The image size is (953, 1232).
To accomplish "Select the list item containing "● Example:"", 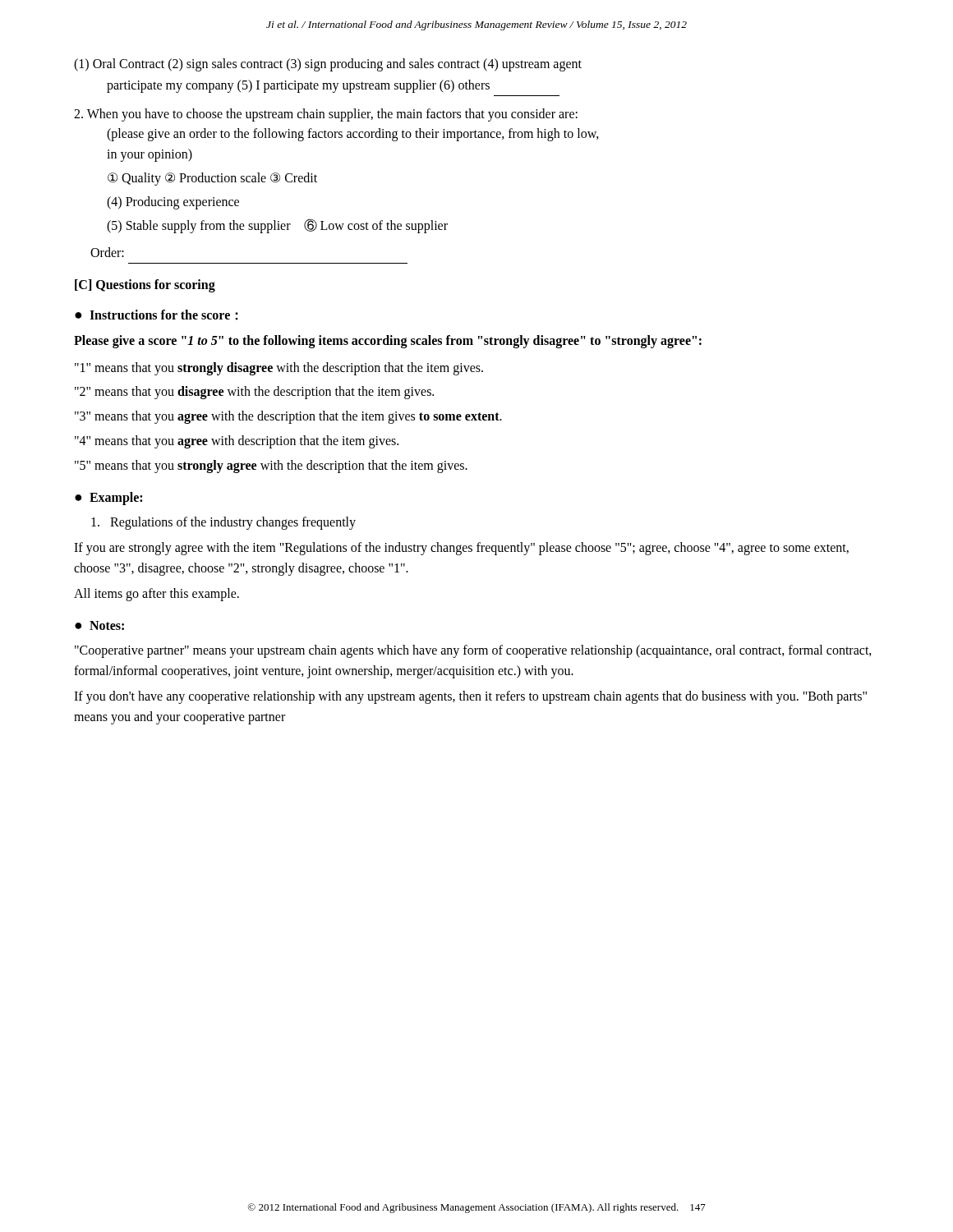I will pyautogui.click(x=109, y=498).
